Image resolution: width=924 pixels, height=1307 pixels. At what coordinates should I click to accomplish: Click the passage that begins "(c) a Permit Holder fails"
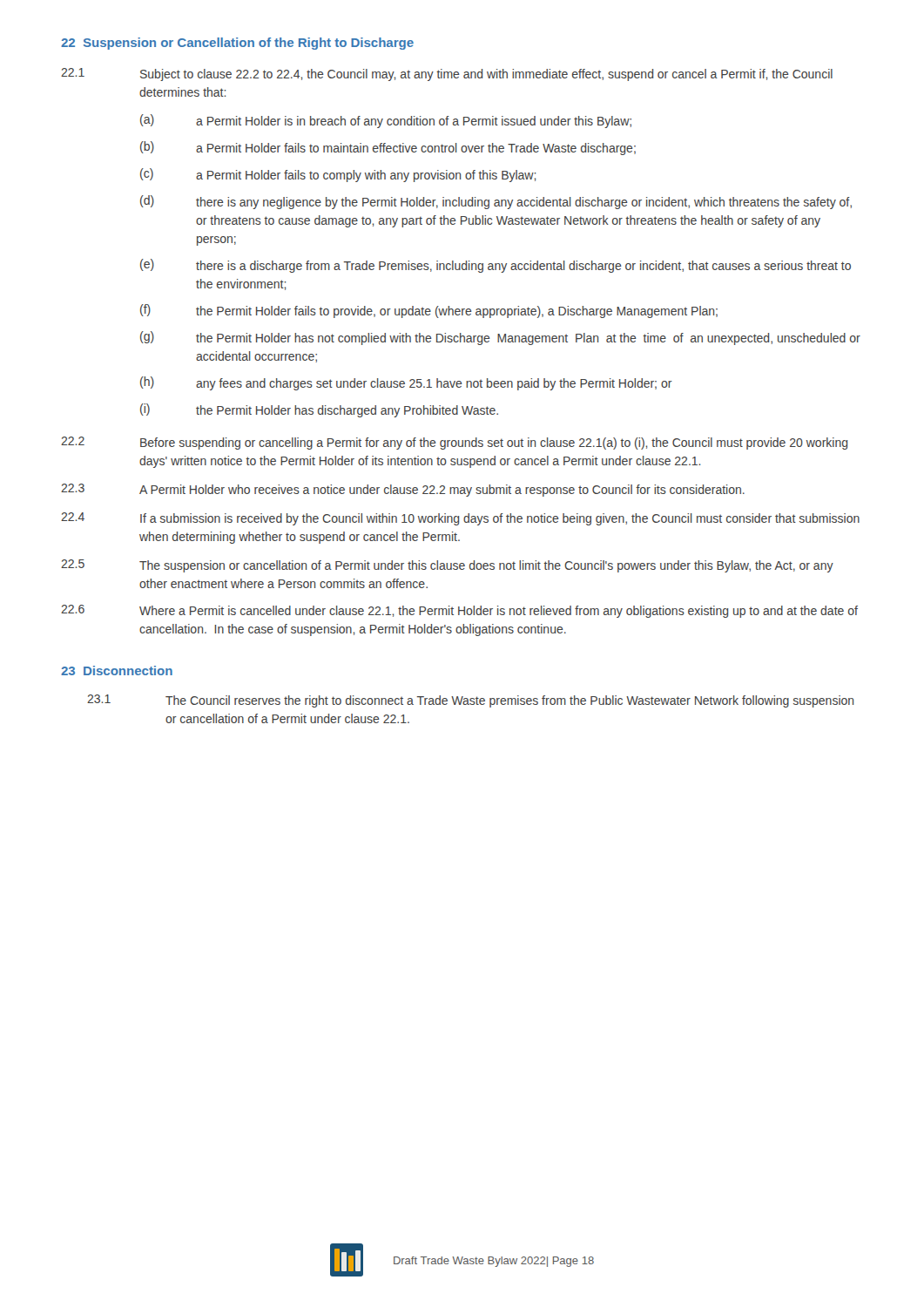tap(501, 176)
